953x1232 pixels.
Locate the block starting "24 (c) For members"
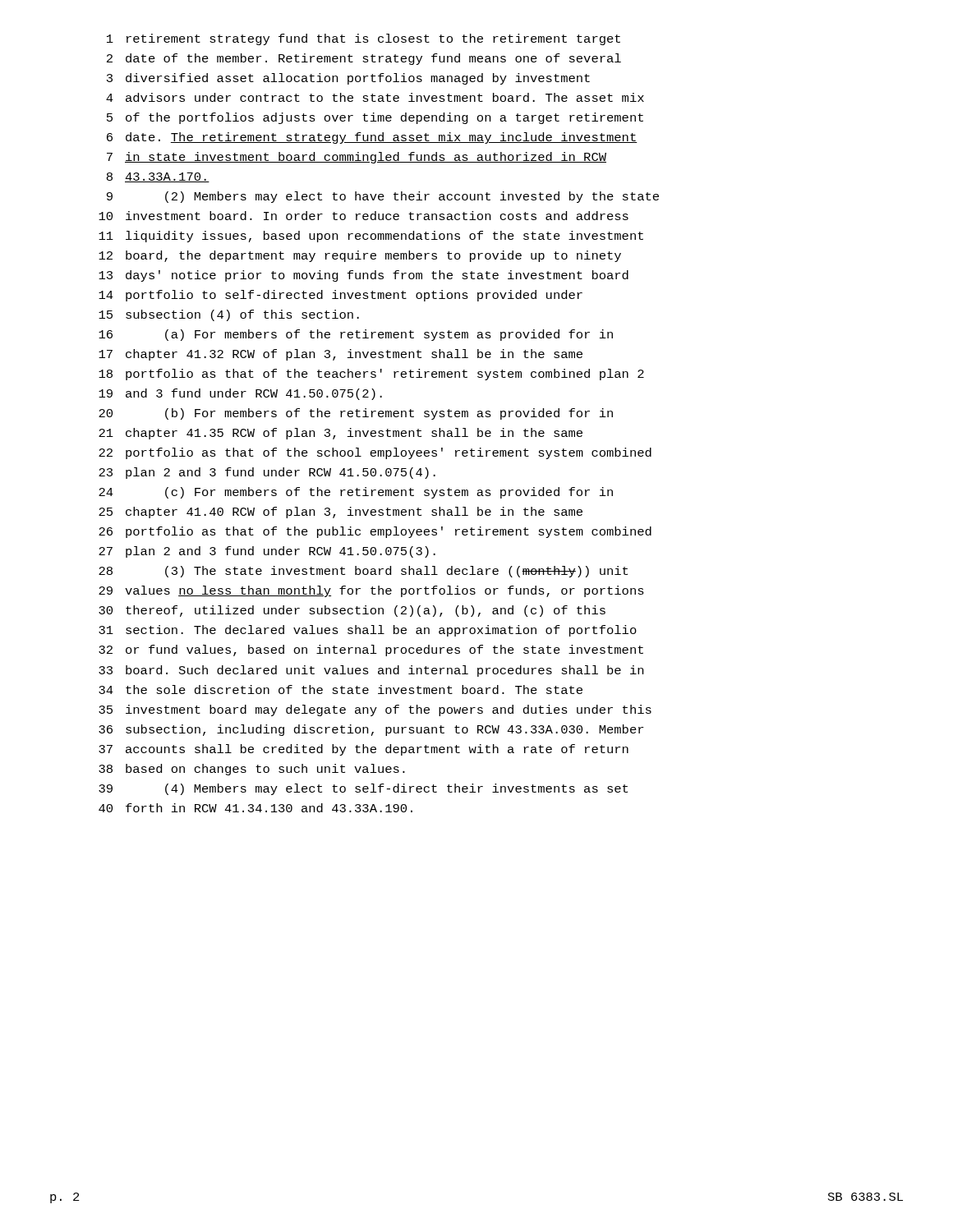pos(493,523)
